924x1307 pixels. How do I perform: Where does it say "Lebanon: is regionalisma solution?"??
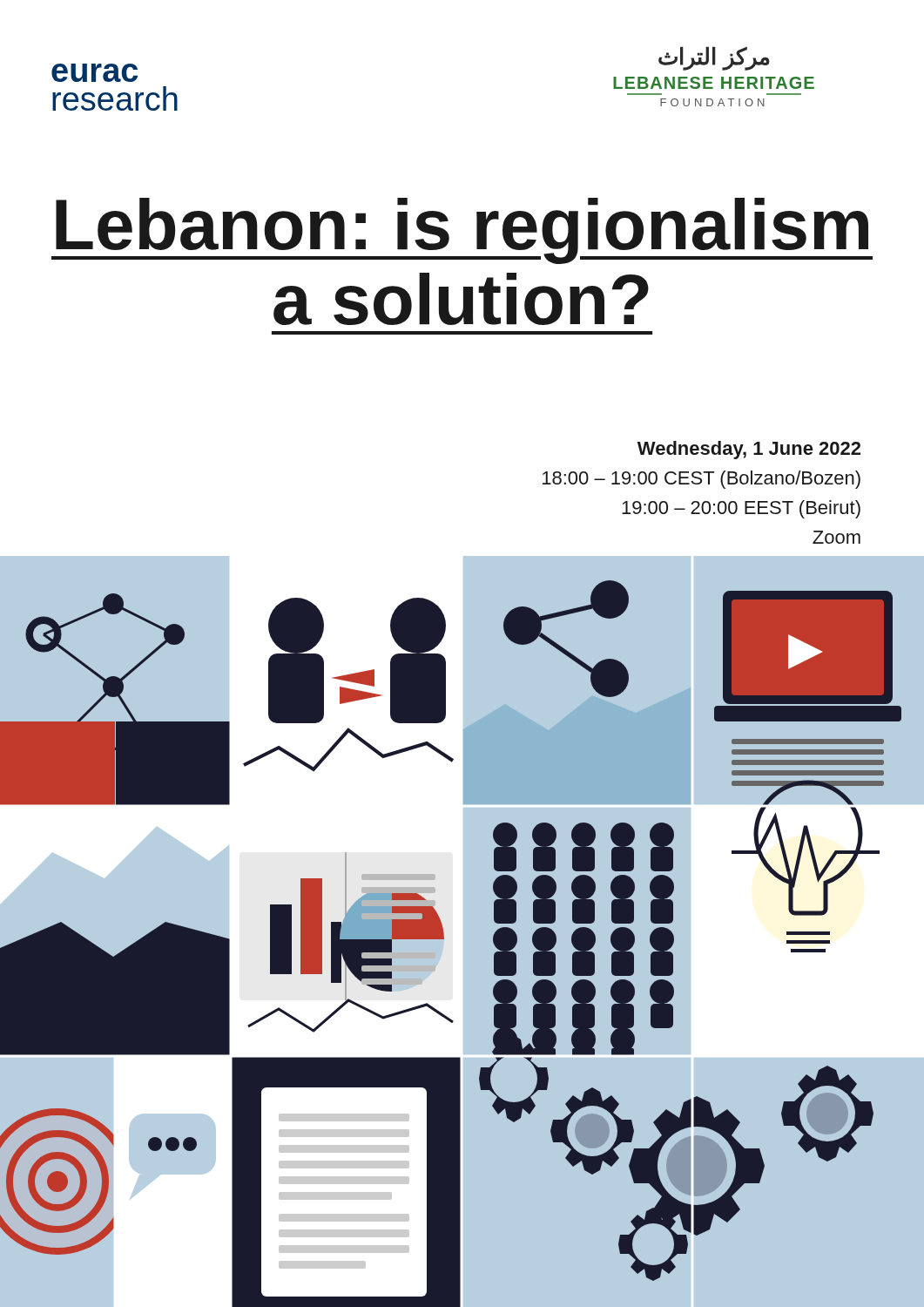pos(462,262)
